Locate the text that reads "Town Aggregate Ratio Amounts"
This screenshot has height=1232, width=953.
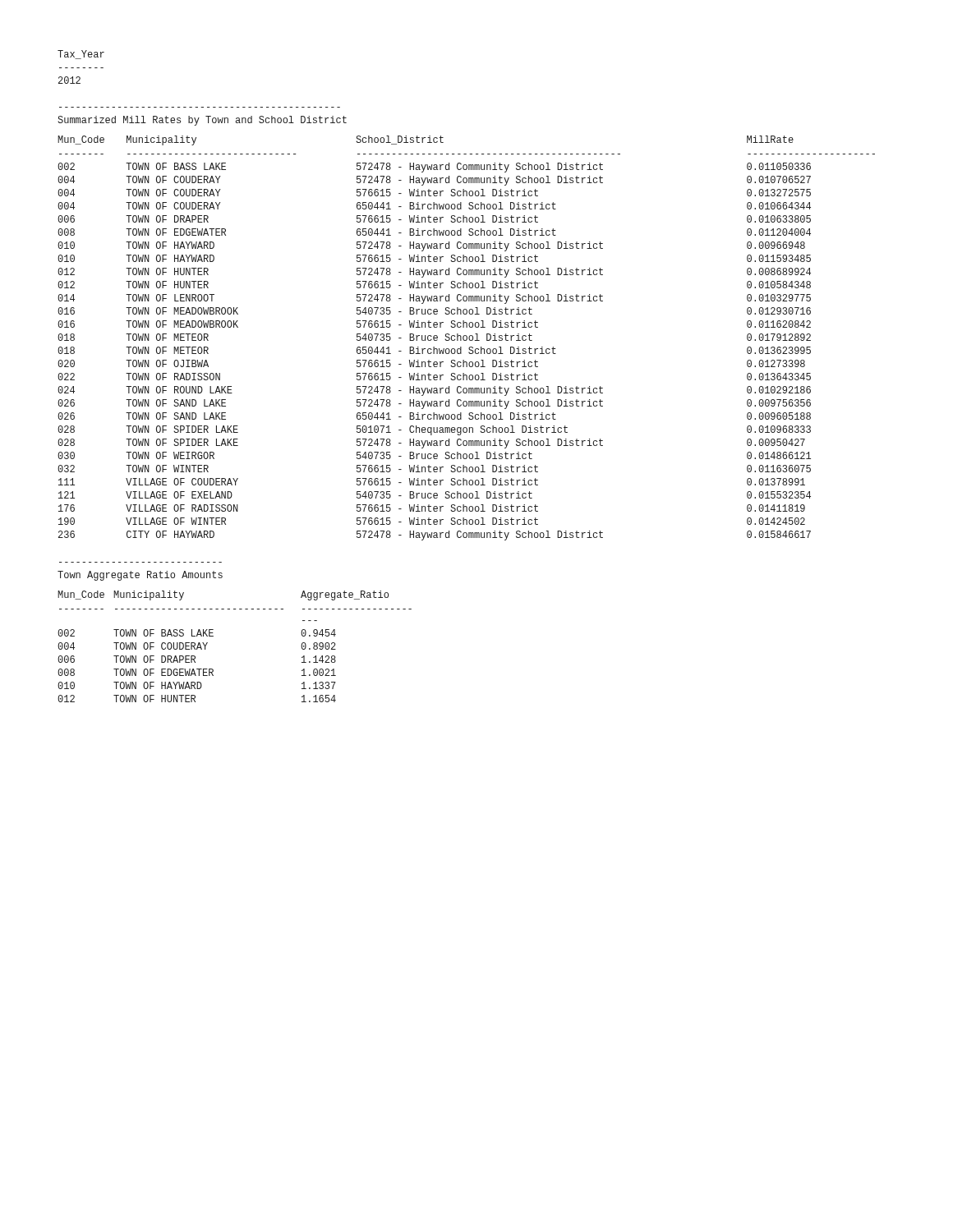[x=140, y=576]
